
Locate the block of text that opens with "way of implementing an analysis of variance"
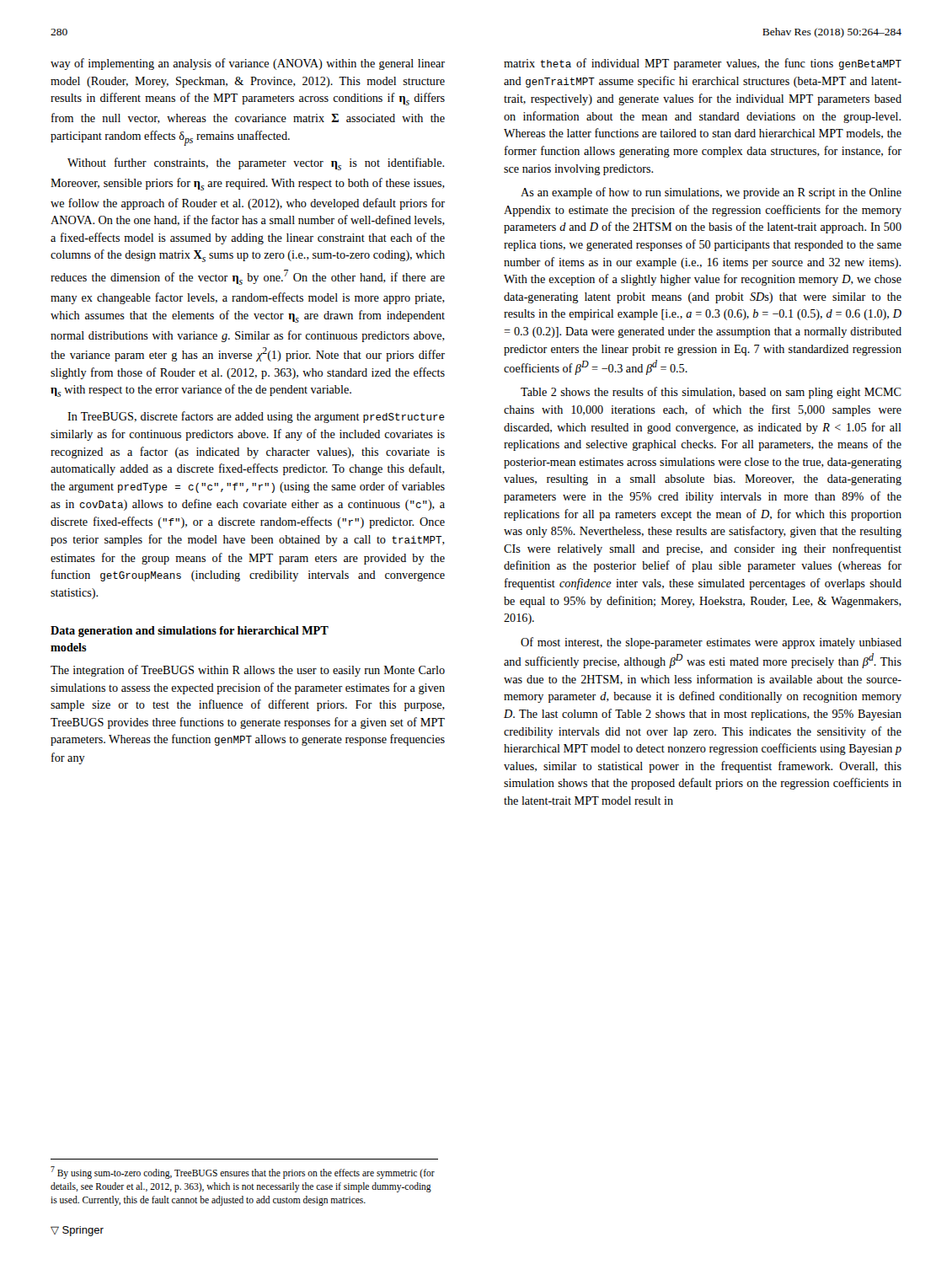[x=248, y=101]
